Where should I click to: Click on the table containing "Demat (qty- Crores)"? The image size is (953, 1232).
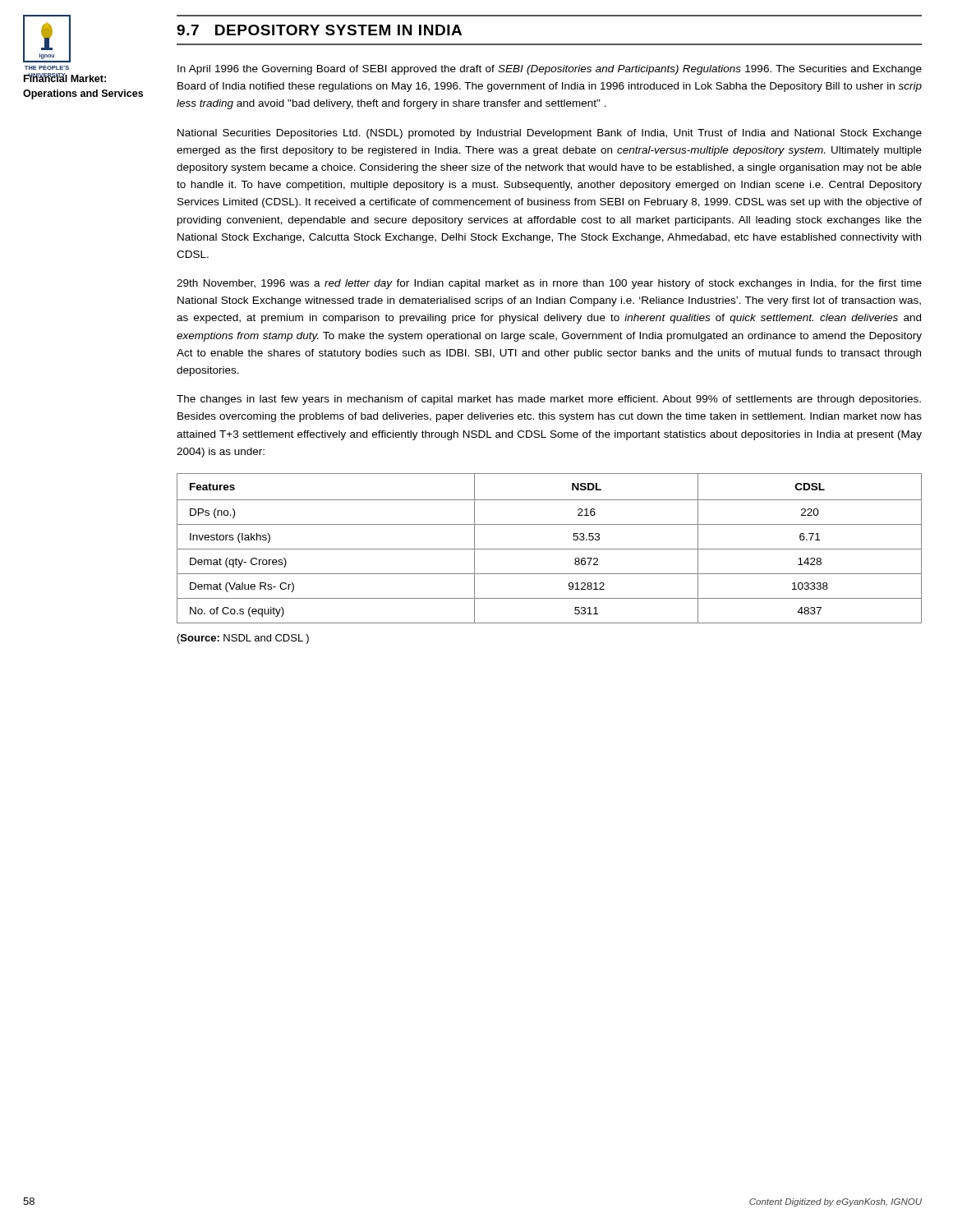pyautogui.click(x=549, y=548)
